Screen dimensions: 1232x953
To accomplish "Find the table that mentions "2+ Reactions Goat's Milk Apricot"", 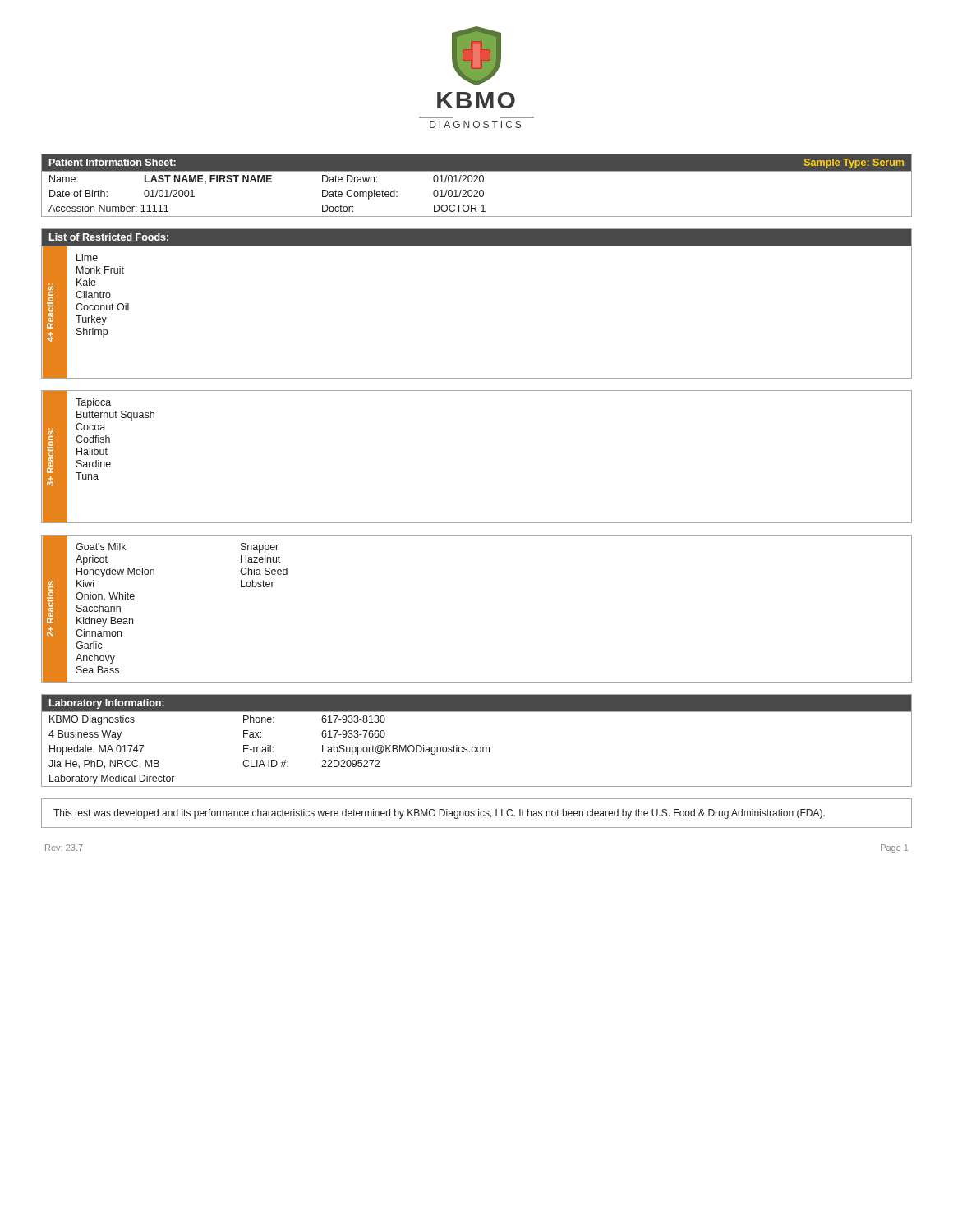I will [476, 609].
